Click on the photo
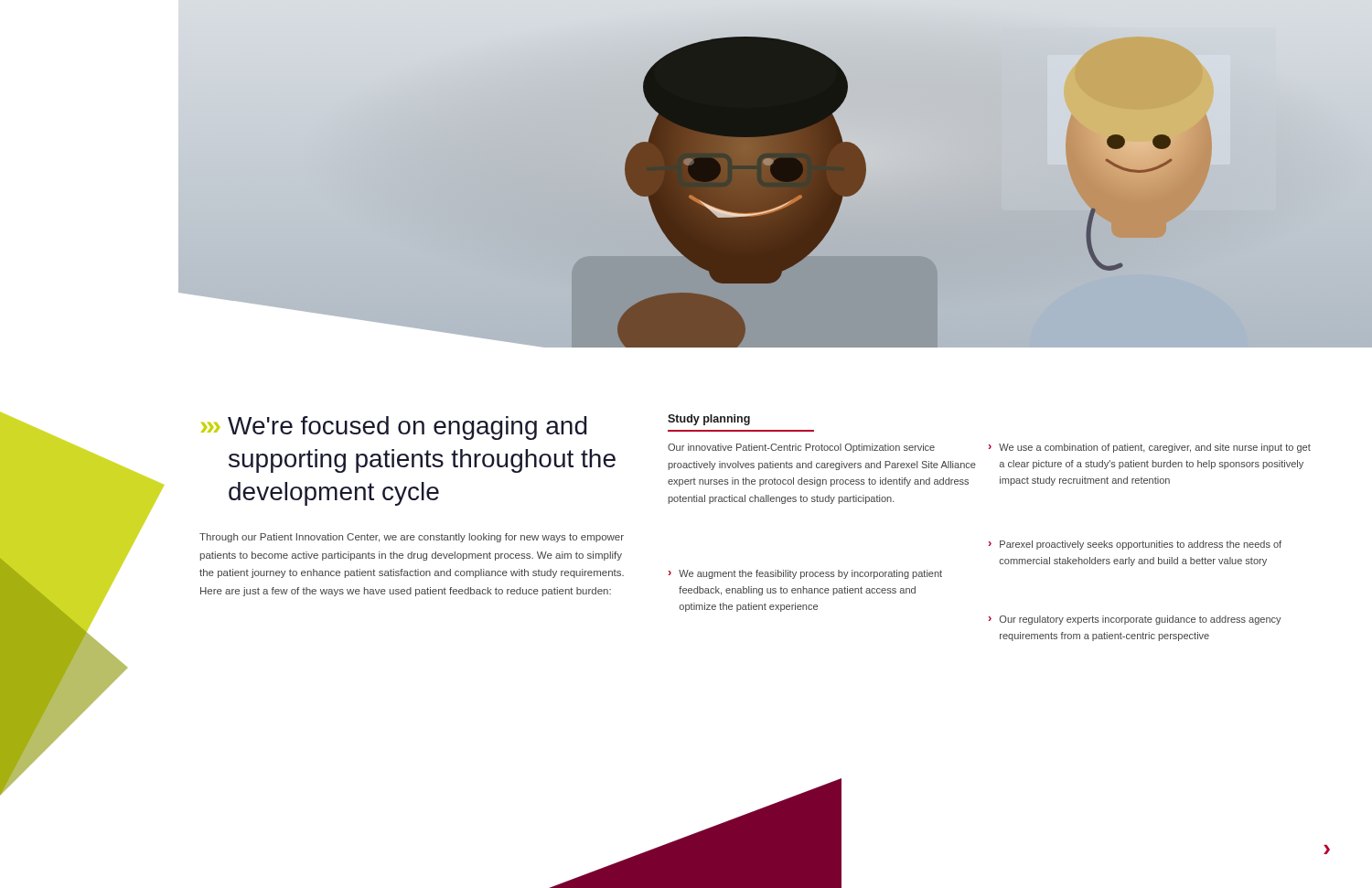Viewport: 1372px width, 888px height. [x=775, y=174]
